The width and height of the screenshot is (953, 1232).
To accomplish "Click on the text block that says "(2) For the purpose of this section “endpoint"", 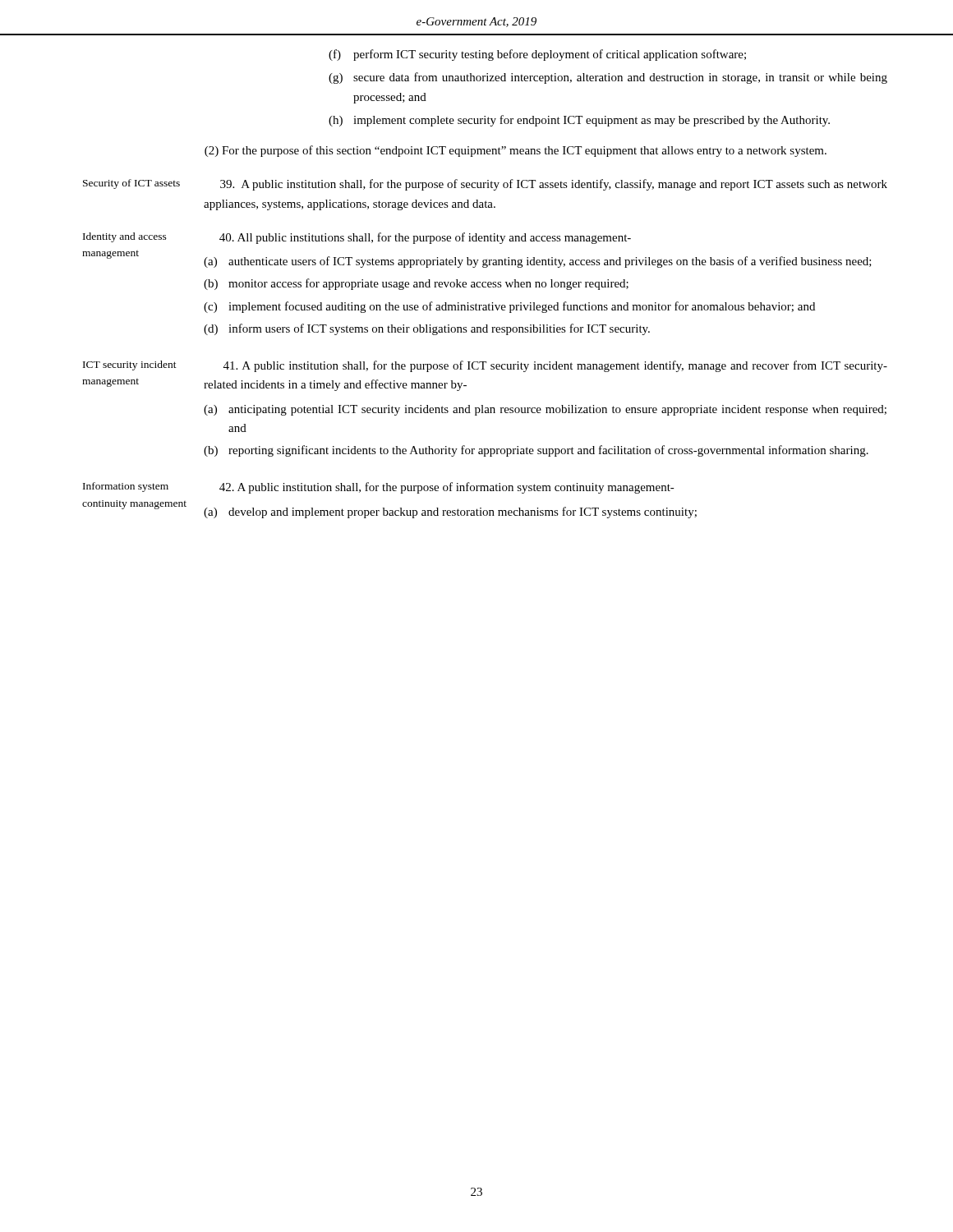I will [508, 150].
